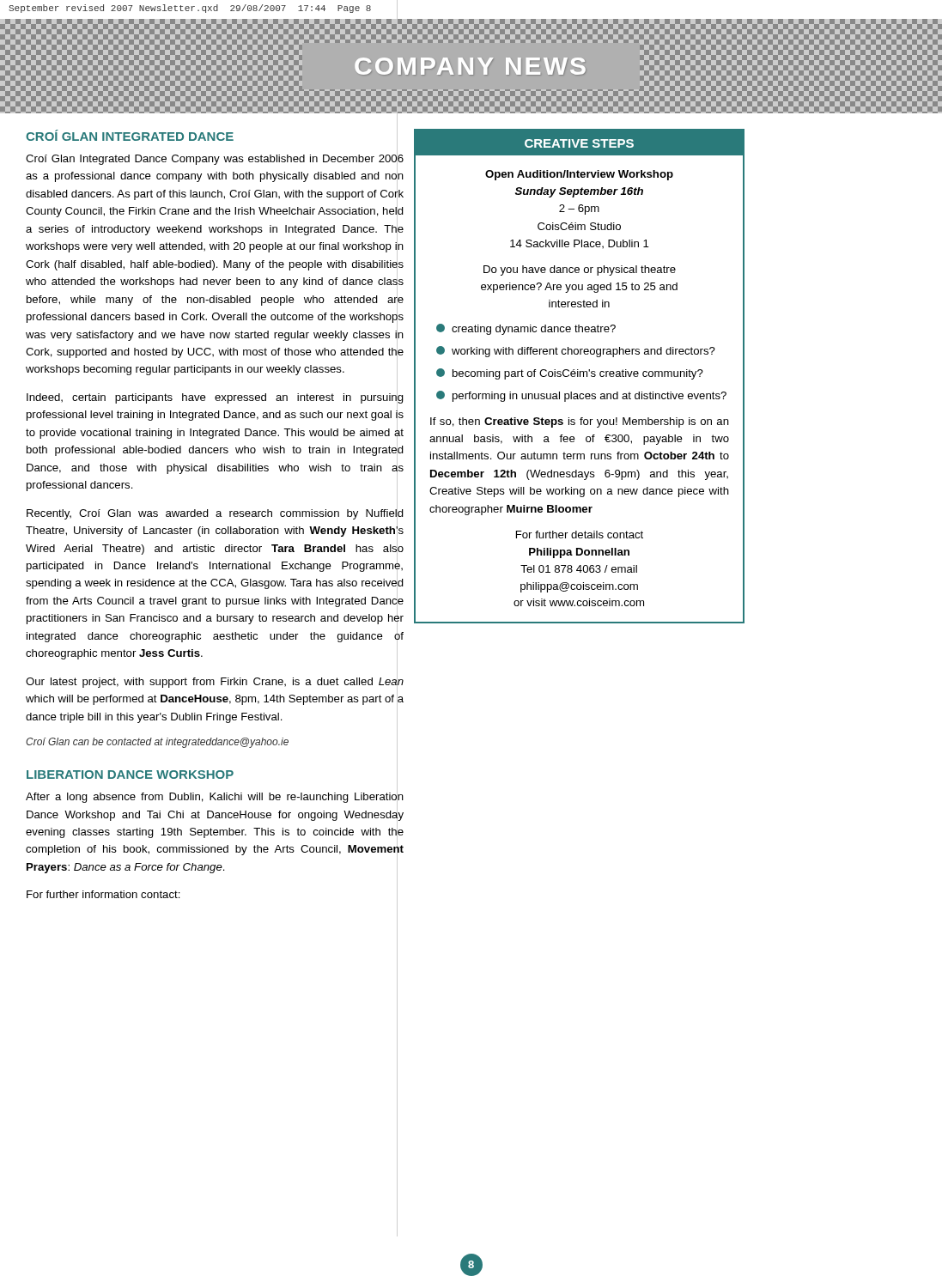Click on the block starting "CoisCéim Studio 14 Sackville"
This screenshot has width=942, height=1288.
[x=579, y=235]
